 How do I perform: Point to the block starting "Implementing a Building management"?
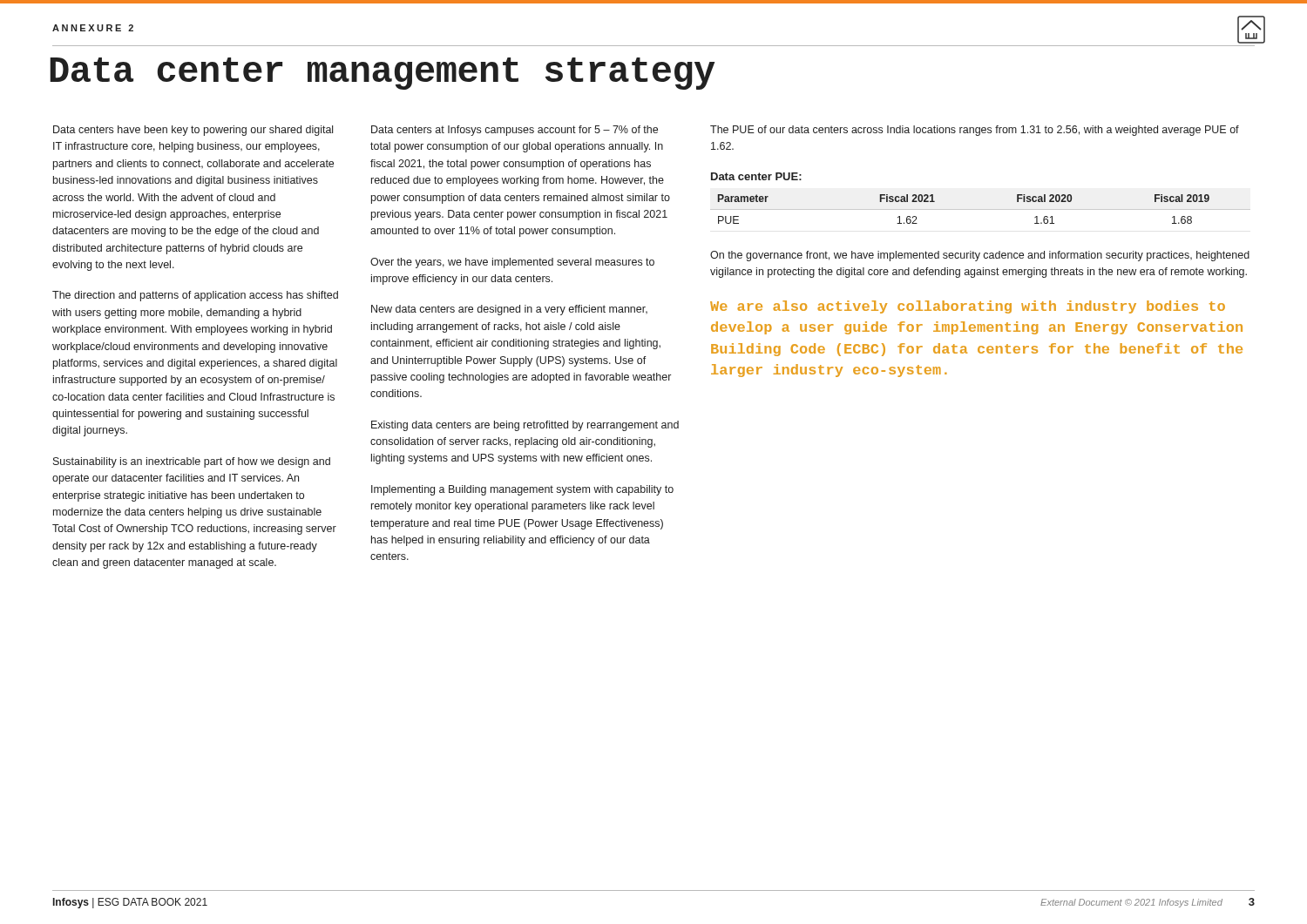(522, 523)
